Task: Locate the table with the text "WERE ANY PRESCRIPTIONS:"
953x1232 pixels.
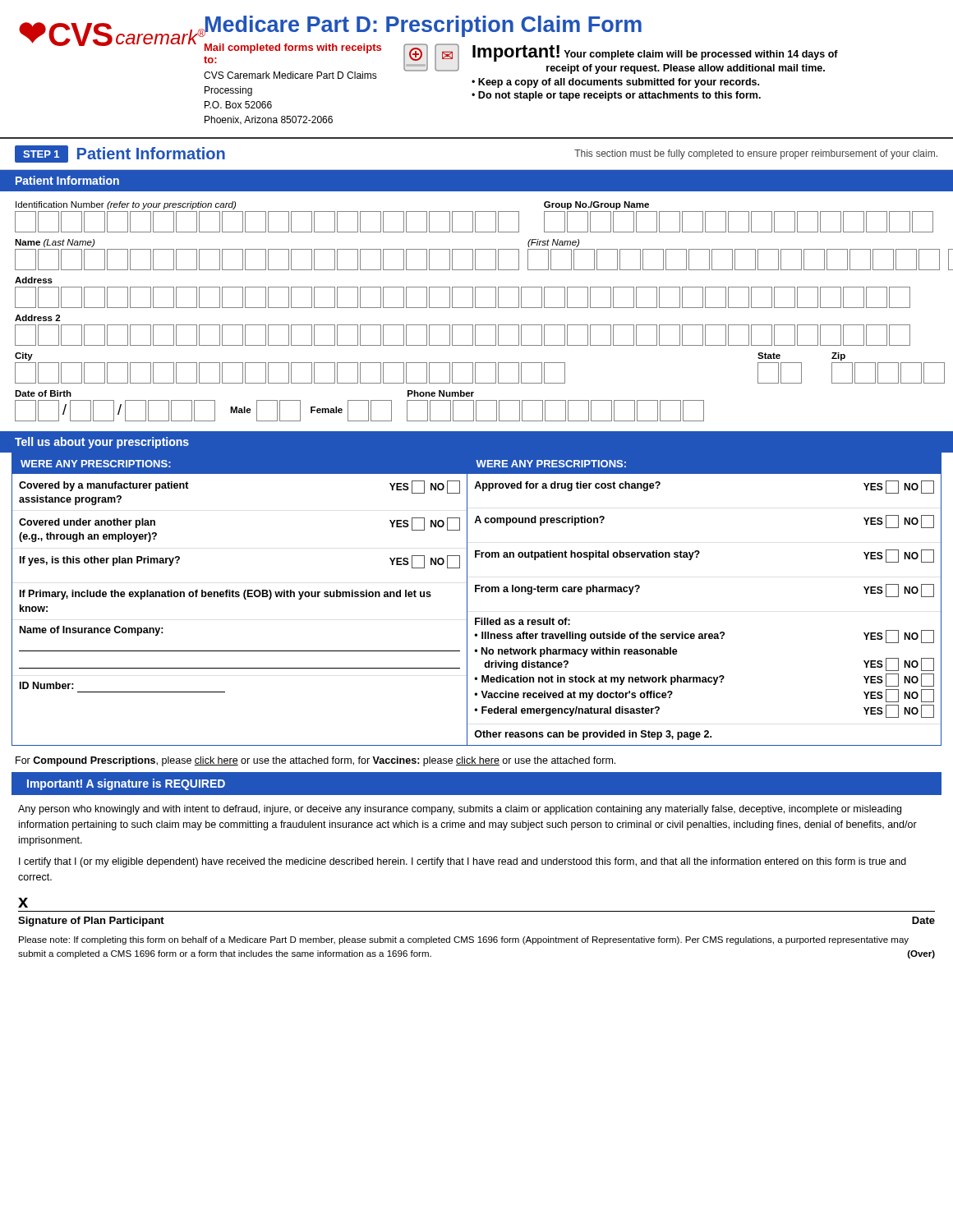Action: coord(476,599)
